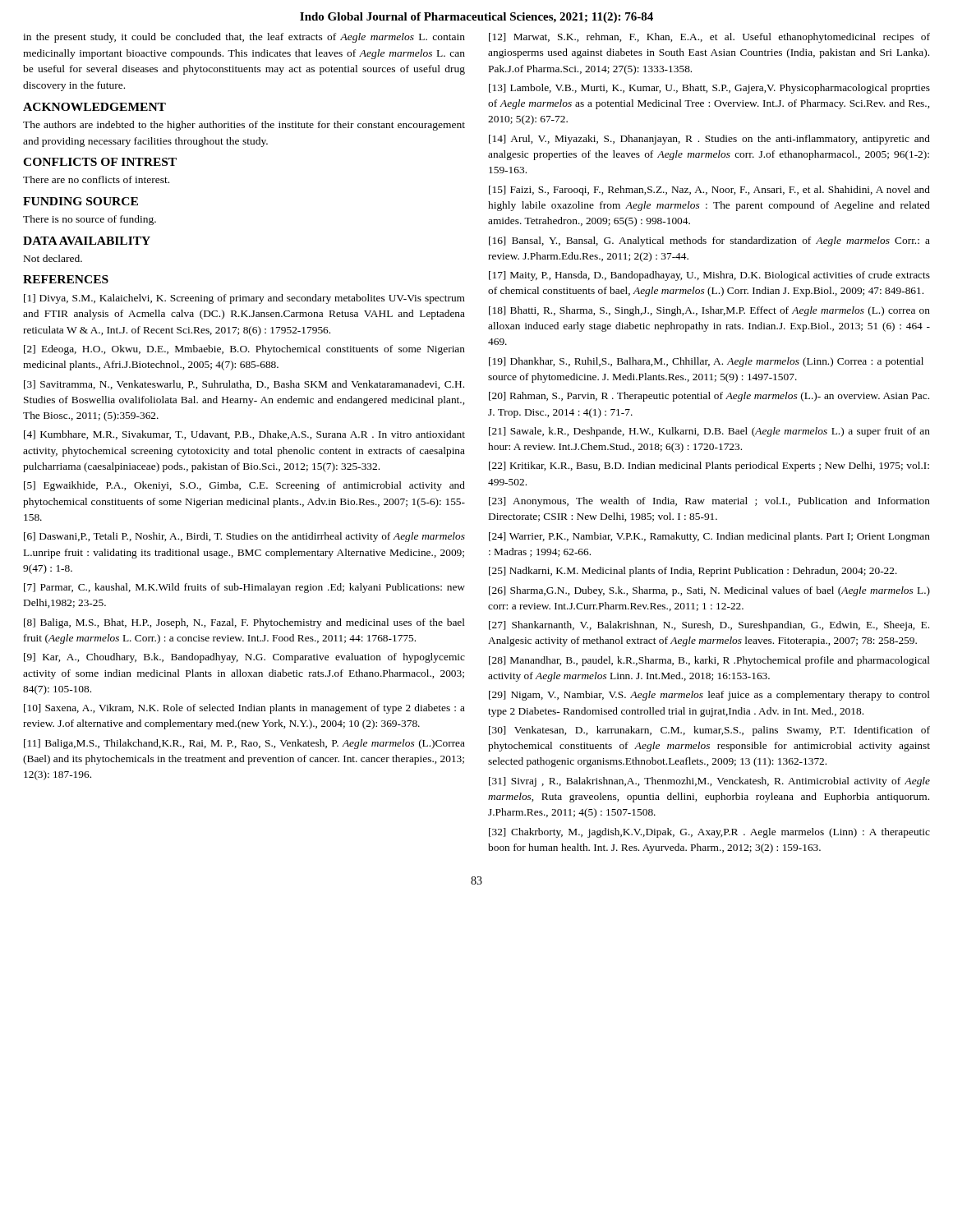Find the list item with the text "[6] Daswani,P., Tetali P.,"
The image size is (953, 1232).
(x=244, y=552)
